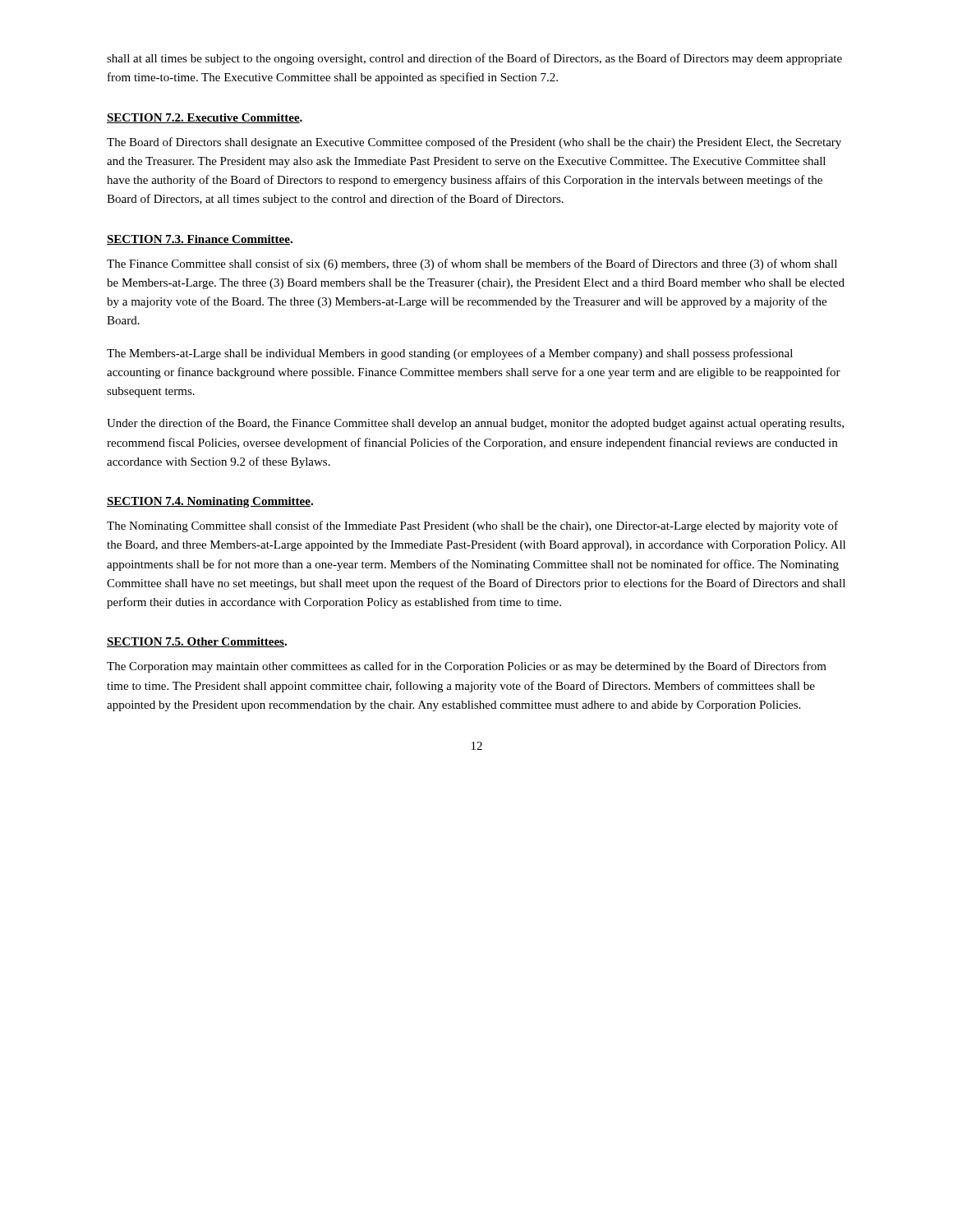Click on the text block that reads "The Board of Directors shall"

click(476, 171)
